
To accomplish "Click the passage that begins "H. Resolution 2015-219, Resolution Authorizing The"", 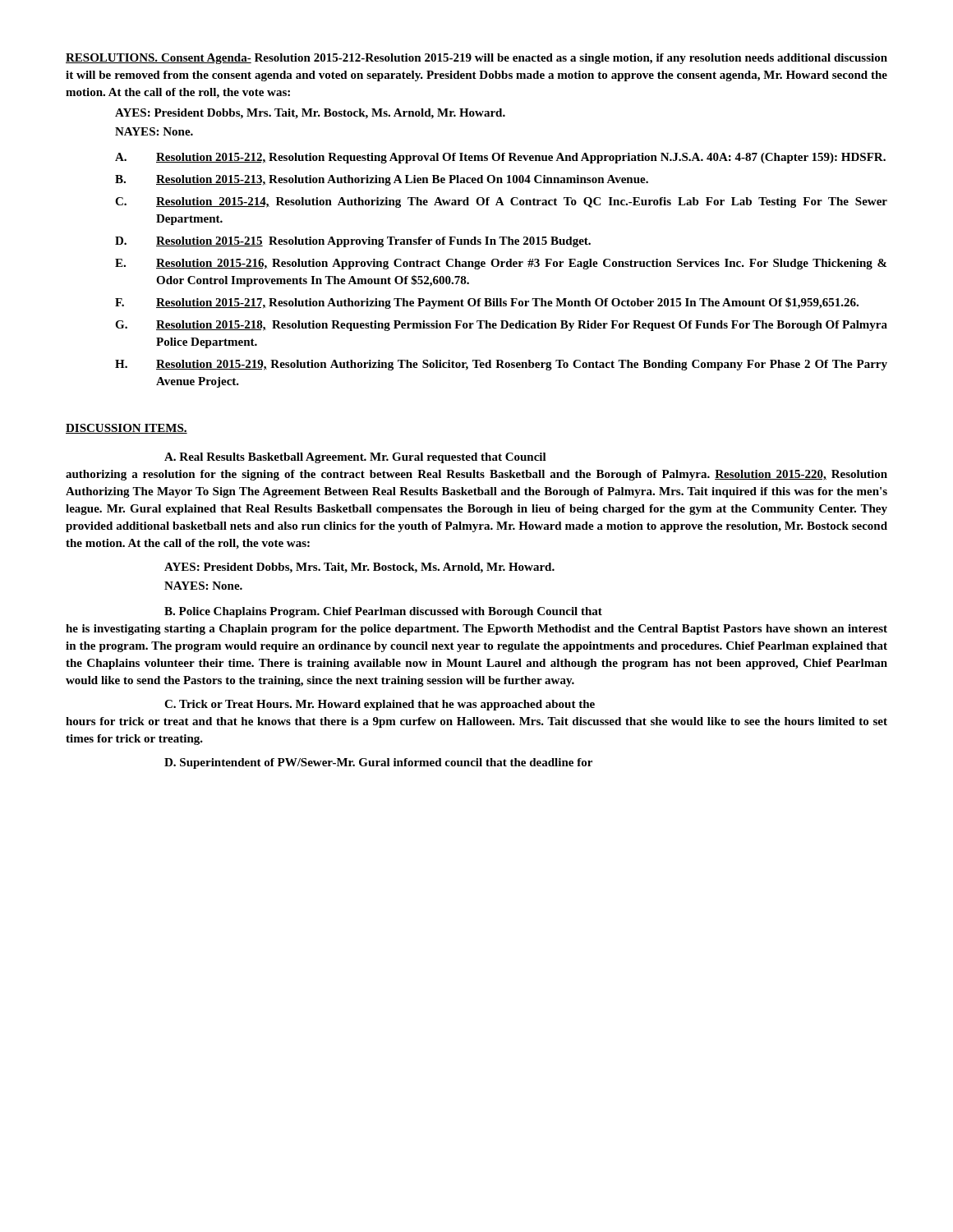I will tap(501, 373).
